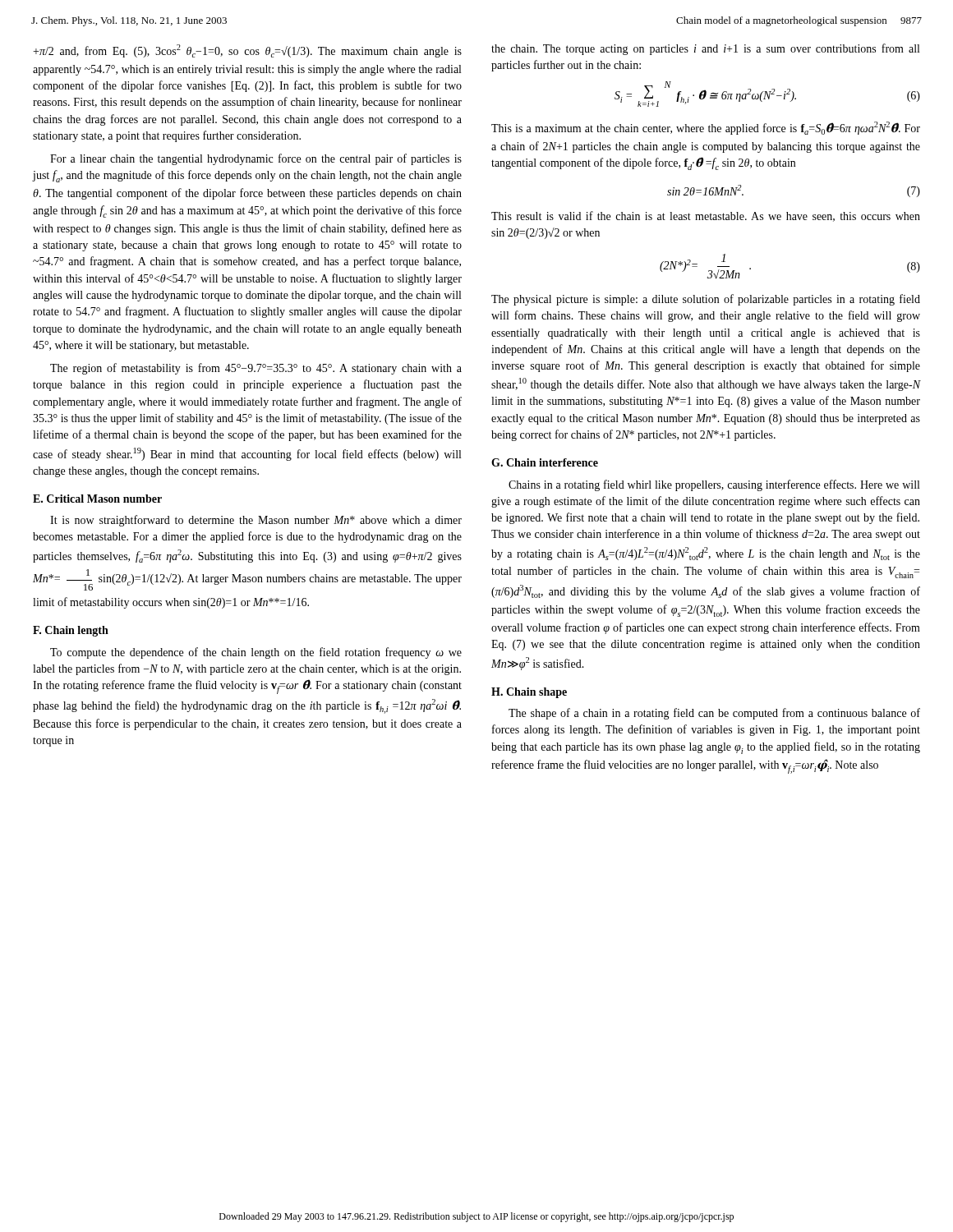Screen dimensions: 1232x953
Task: Locate the section header that says "G. Chain interference"
Action: click(x=545, y=463)
